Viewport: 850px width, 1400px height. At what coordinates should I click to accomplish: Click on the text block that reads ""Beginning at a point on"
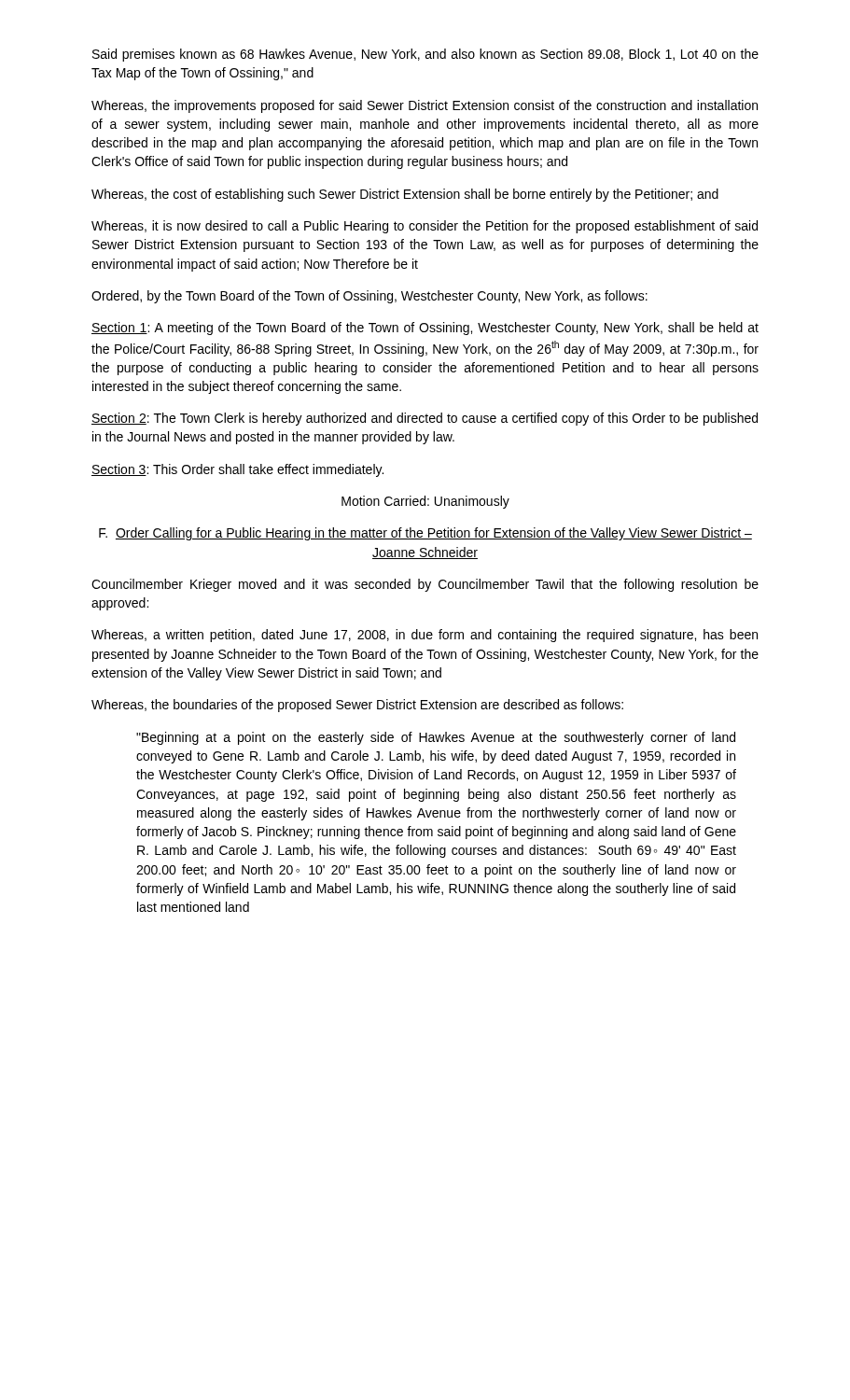point(436,822)
